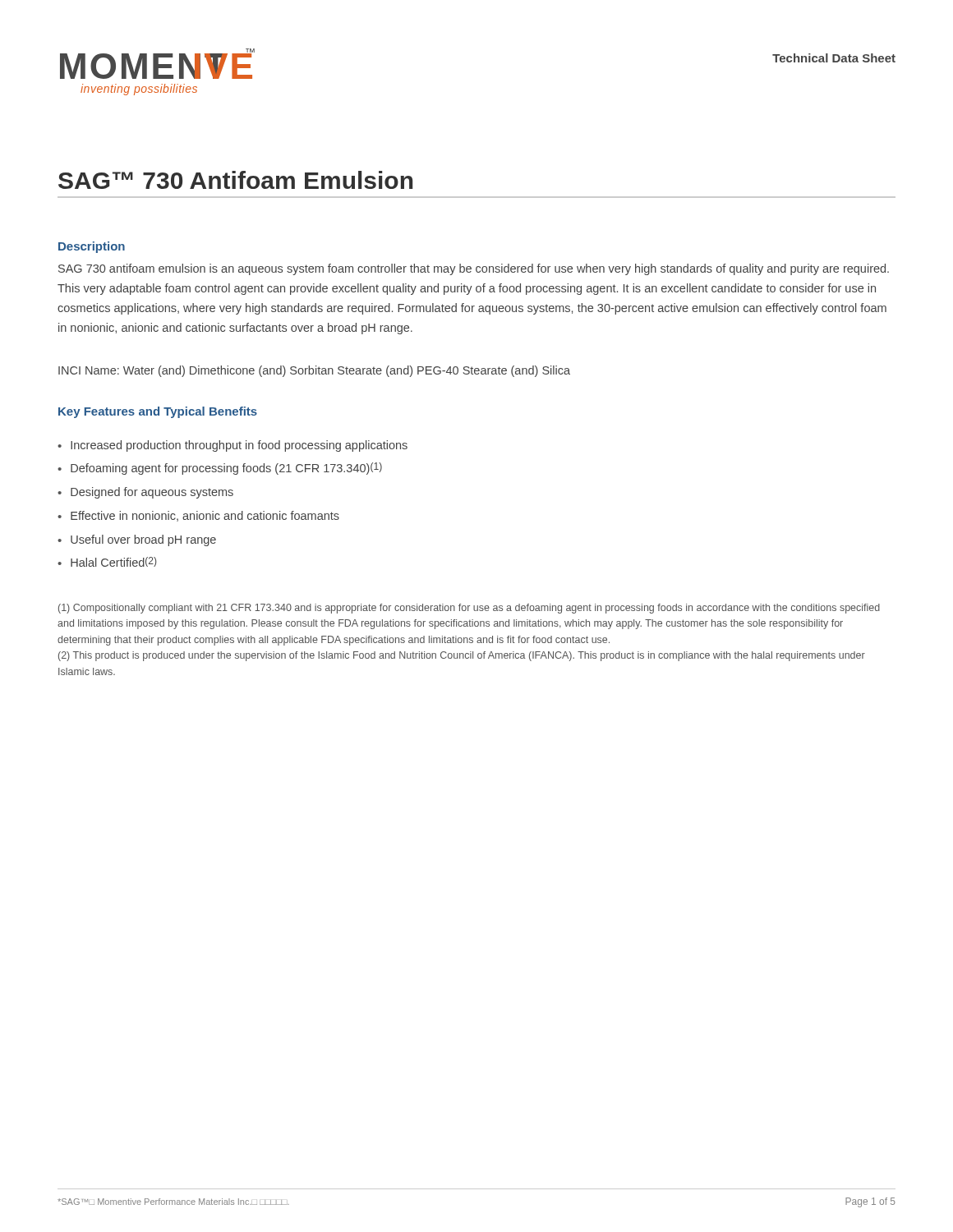Locate the region starting "SAG 730 antifoam emulsion is an aqueous system"
The image size is (953, 1232).
coord(474,298)
